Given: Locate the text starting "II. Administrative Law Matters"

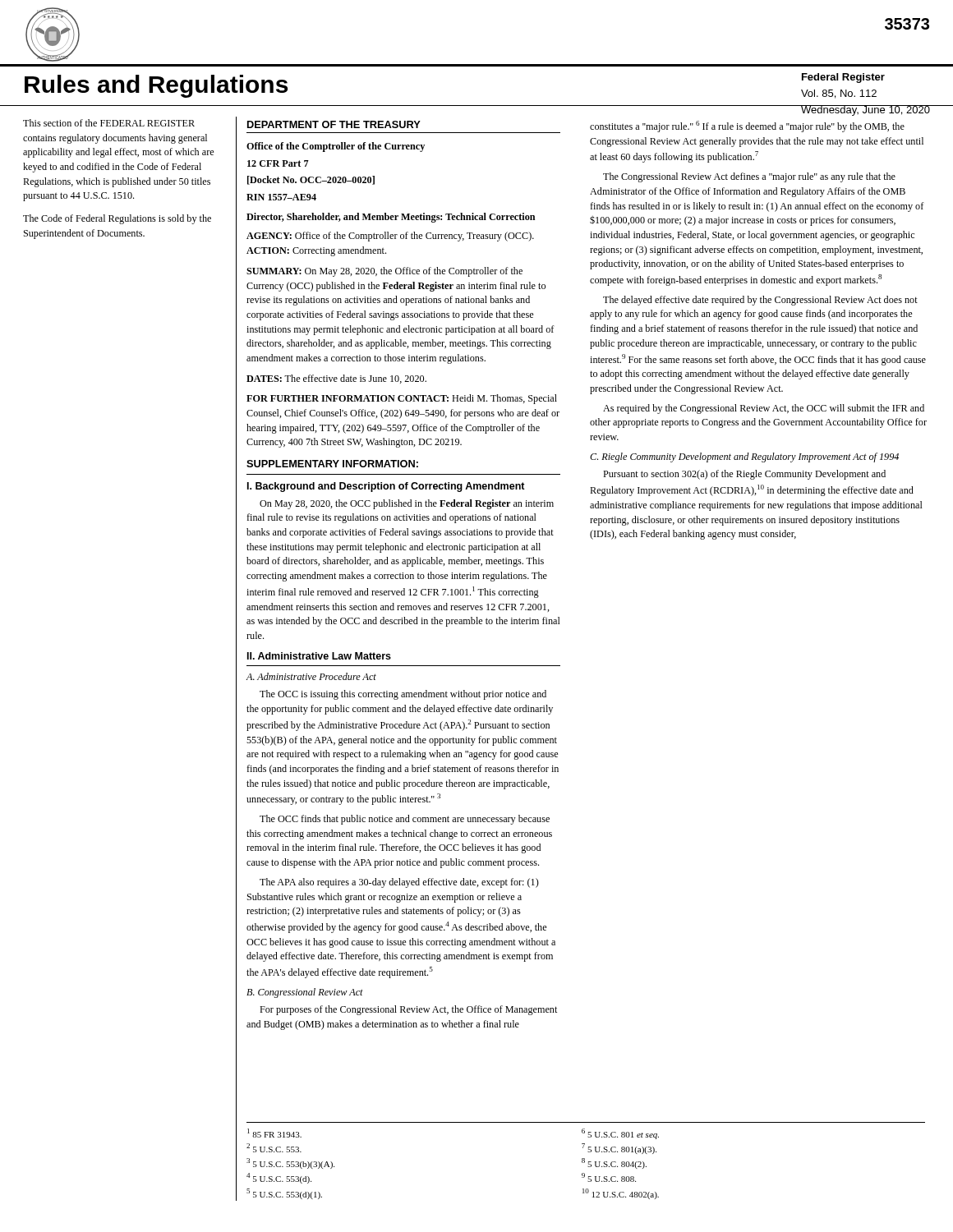Looking at the screenshot, I should pyautogui.click(x=319, y=656).
